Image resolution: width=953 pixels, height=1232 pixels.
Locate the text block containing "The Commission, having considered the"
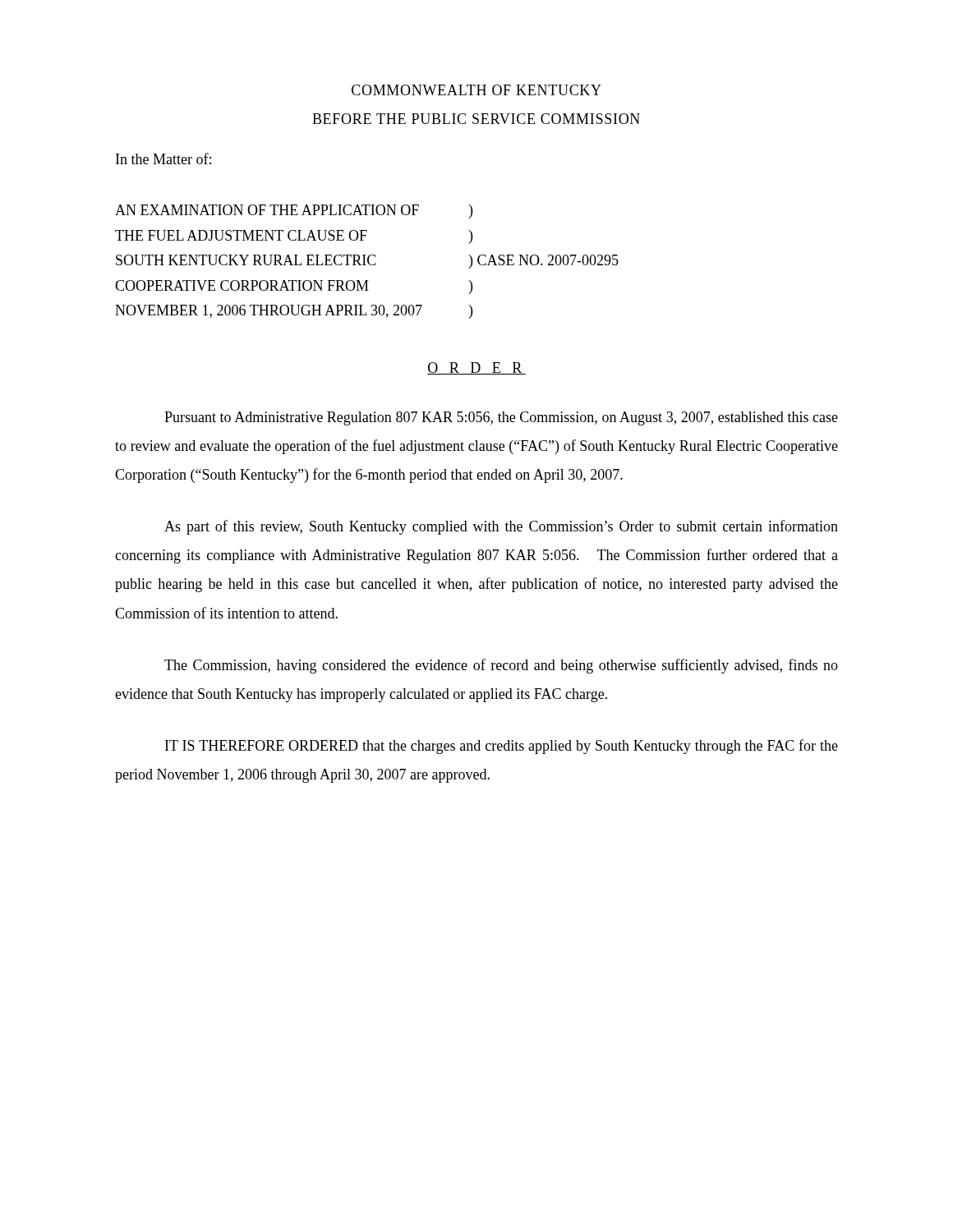tap(476, 679)
